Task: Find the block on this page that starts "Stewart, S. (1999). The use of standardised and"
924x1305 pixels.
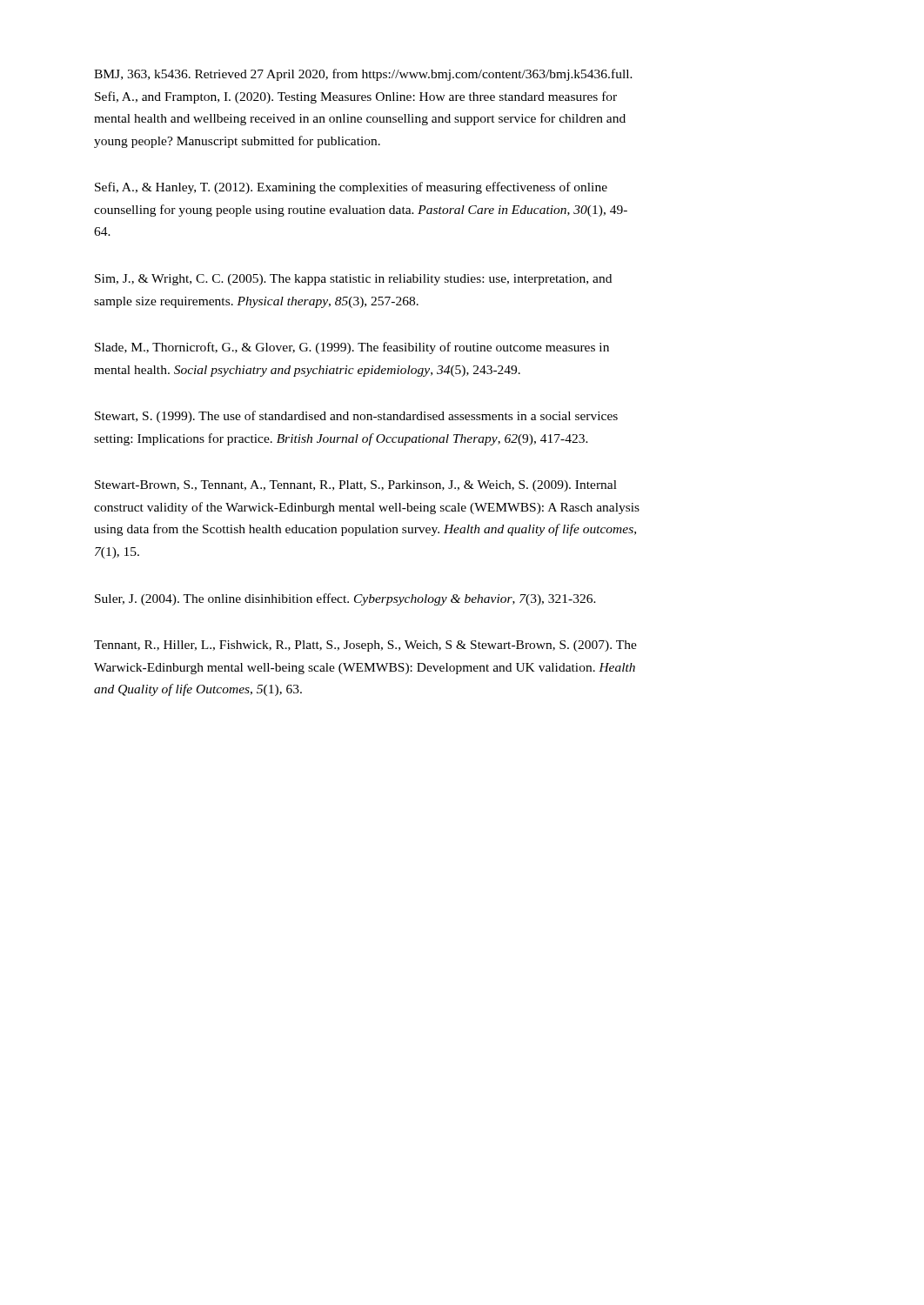Action: click(462, 427)
